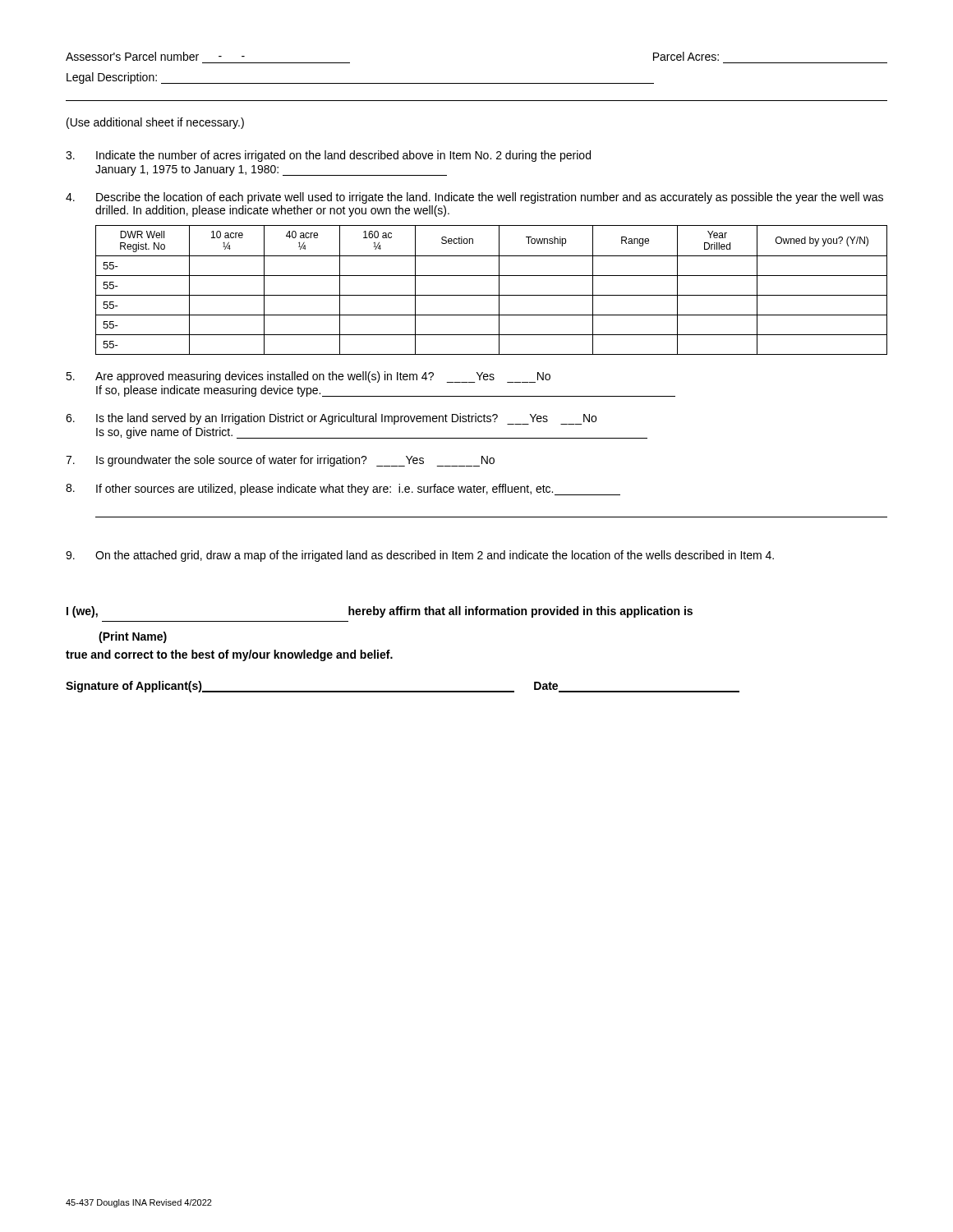The width and height of the screenshot is (953, 1232).
Task: Point to "Legal Description:"
Action: [360, 77]
